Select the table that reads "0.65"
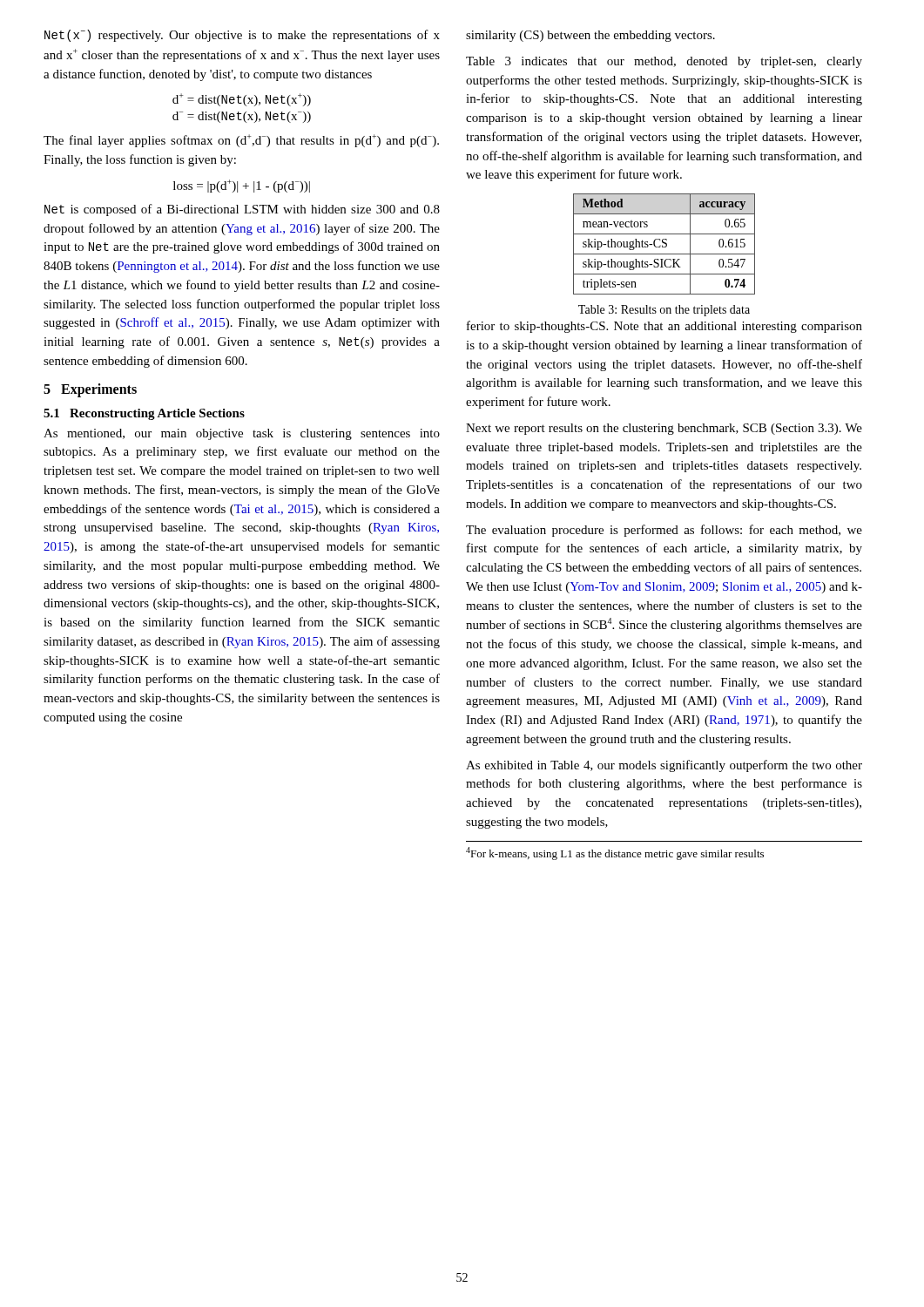 (664, 244)
